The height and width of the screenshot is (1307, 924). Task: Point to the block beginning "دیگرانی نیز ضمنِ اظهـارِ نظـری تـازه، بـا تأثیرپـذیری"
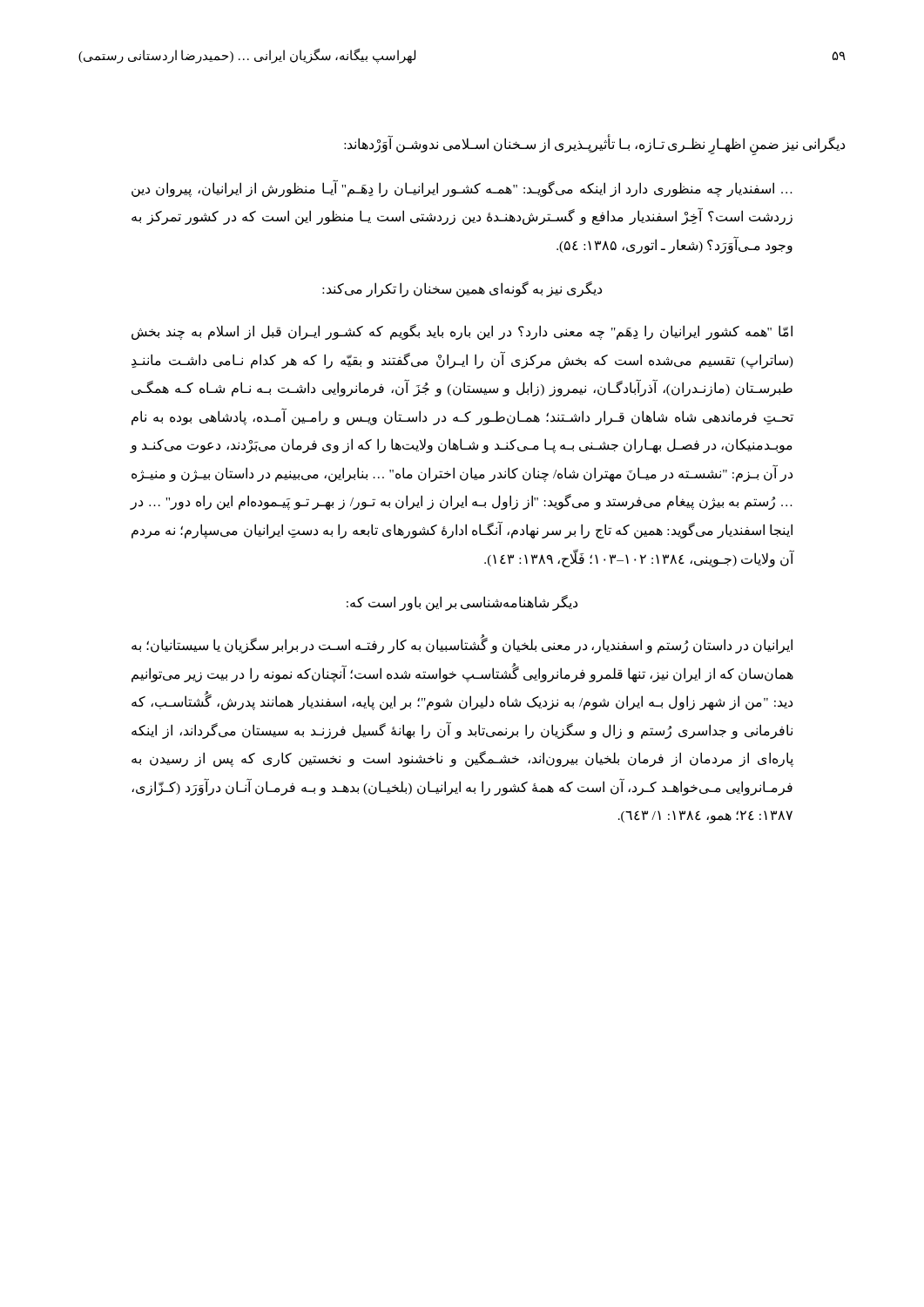[594, 144]
